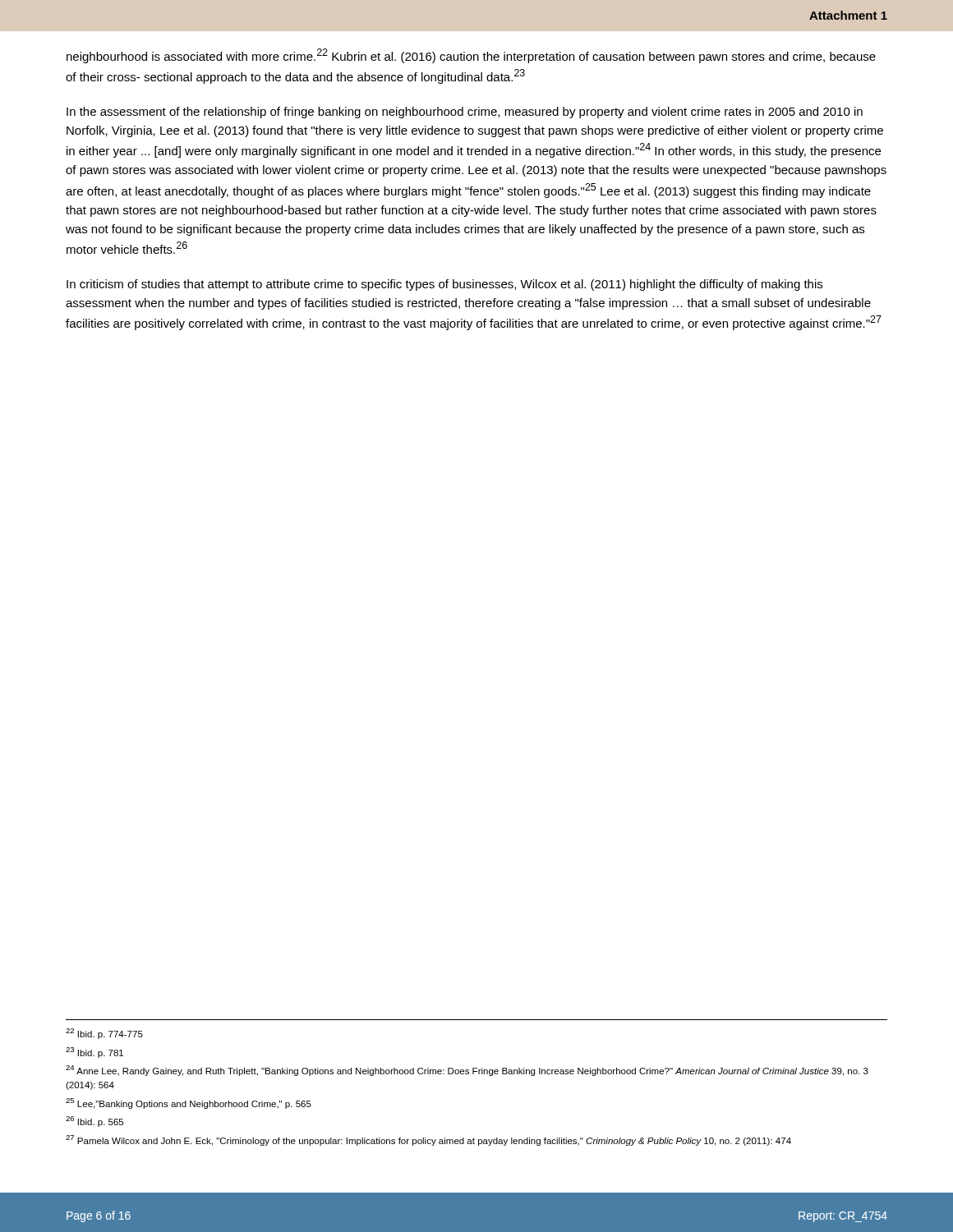Click the passage that begins "In criticism of studies that attempt"
953x1232 pixels.
[474, 303]
